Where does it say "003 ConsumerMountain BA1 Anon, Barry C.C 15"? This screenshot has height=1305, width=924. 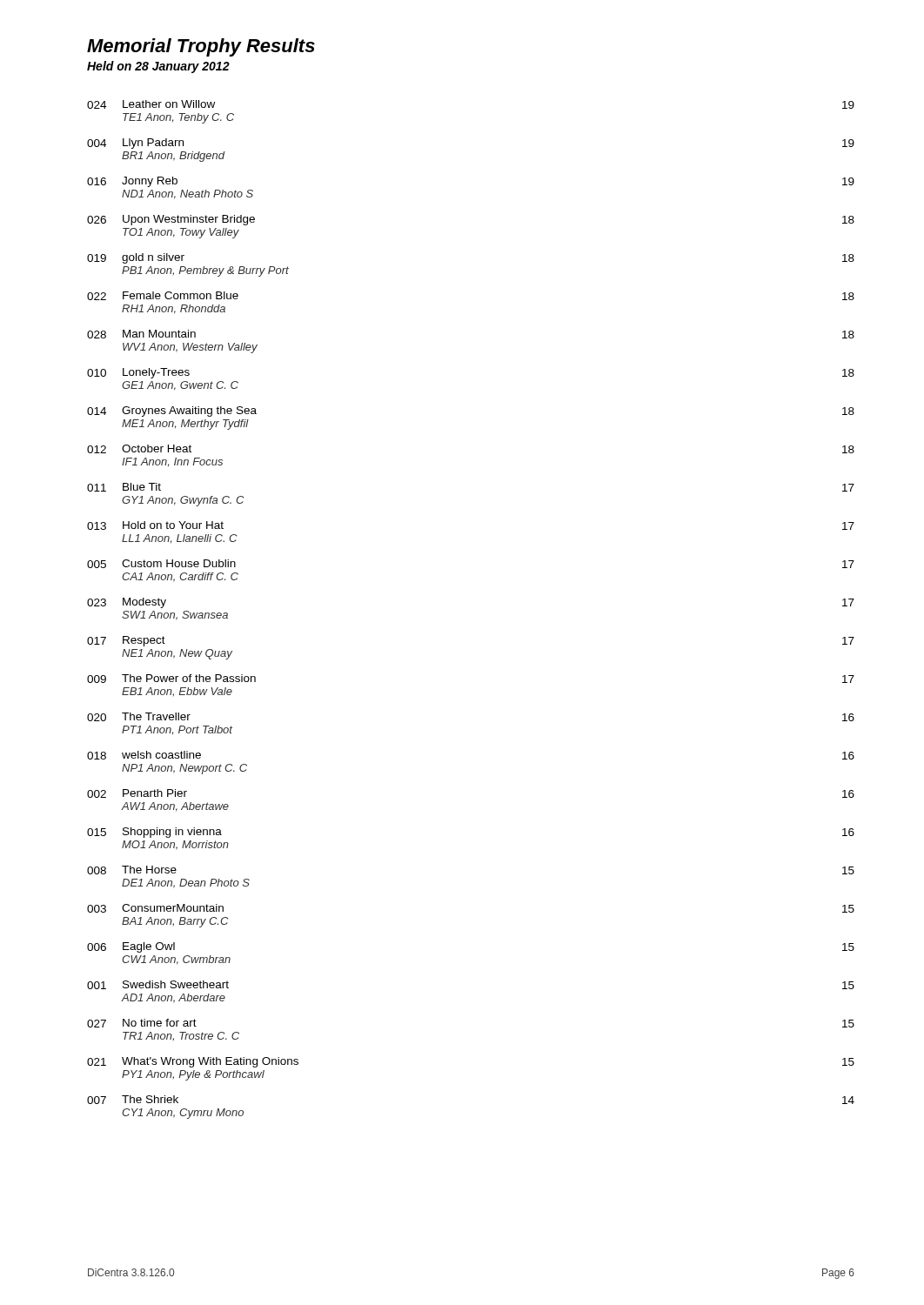pyautogui.click(x=100, y=908)
